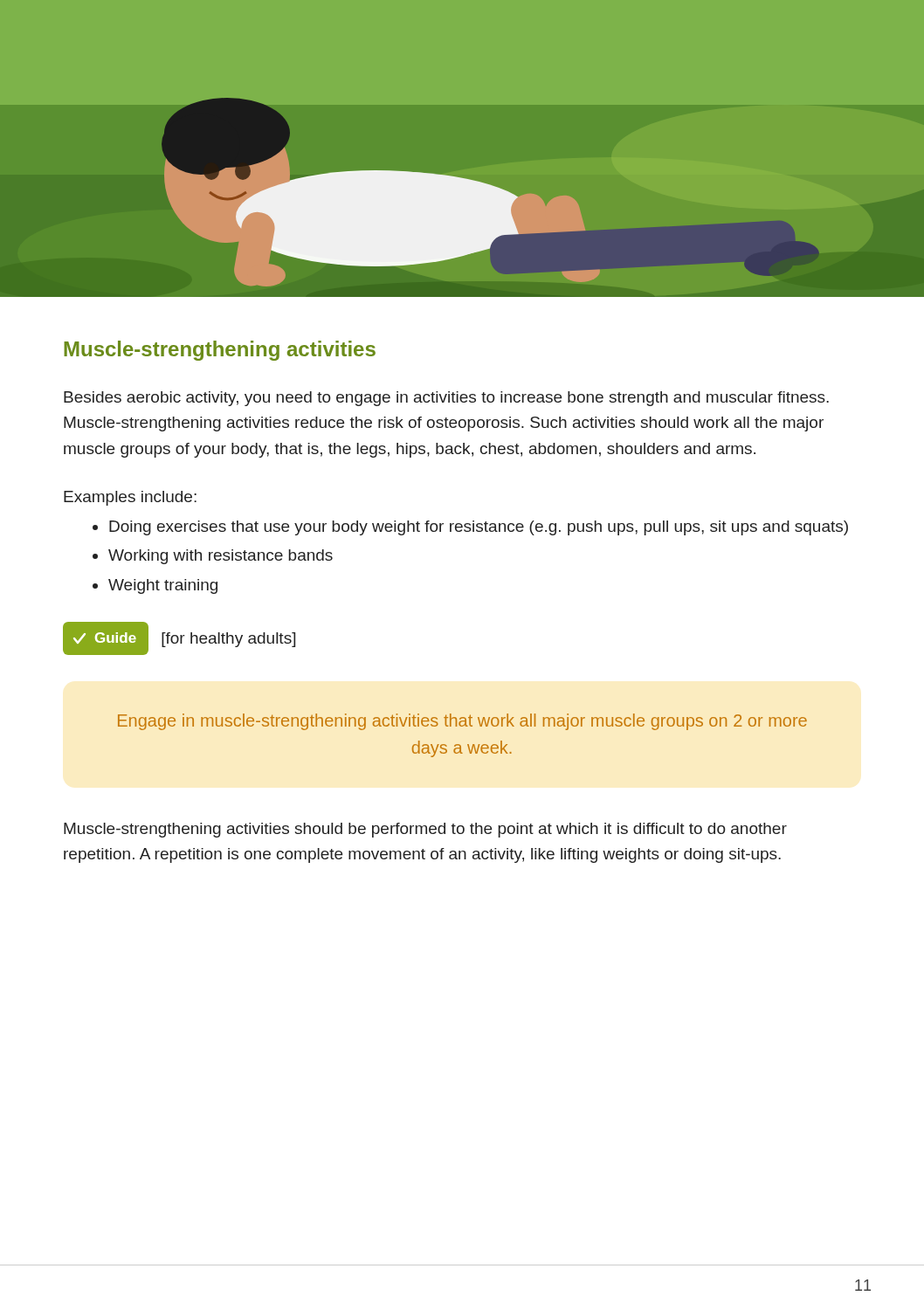Image resolution: width=924 pixels, height=1310 pixels.
Task: Click where it says "Weight training"
Action: tap(164, 584)
